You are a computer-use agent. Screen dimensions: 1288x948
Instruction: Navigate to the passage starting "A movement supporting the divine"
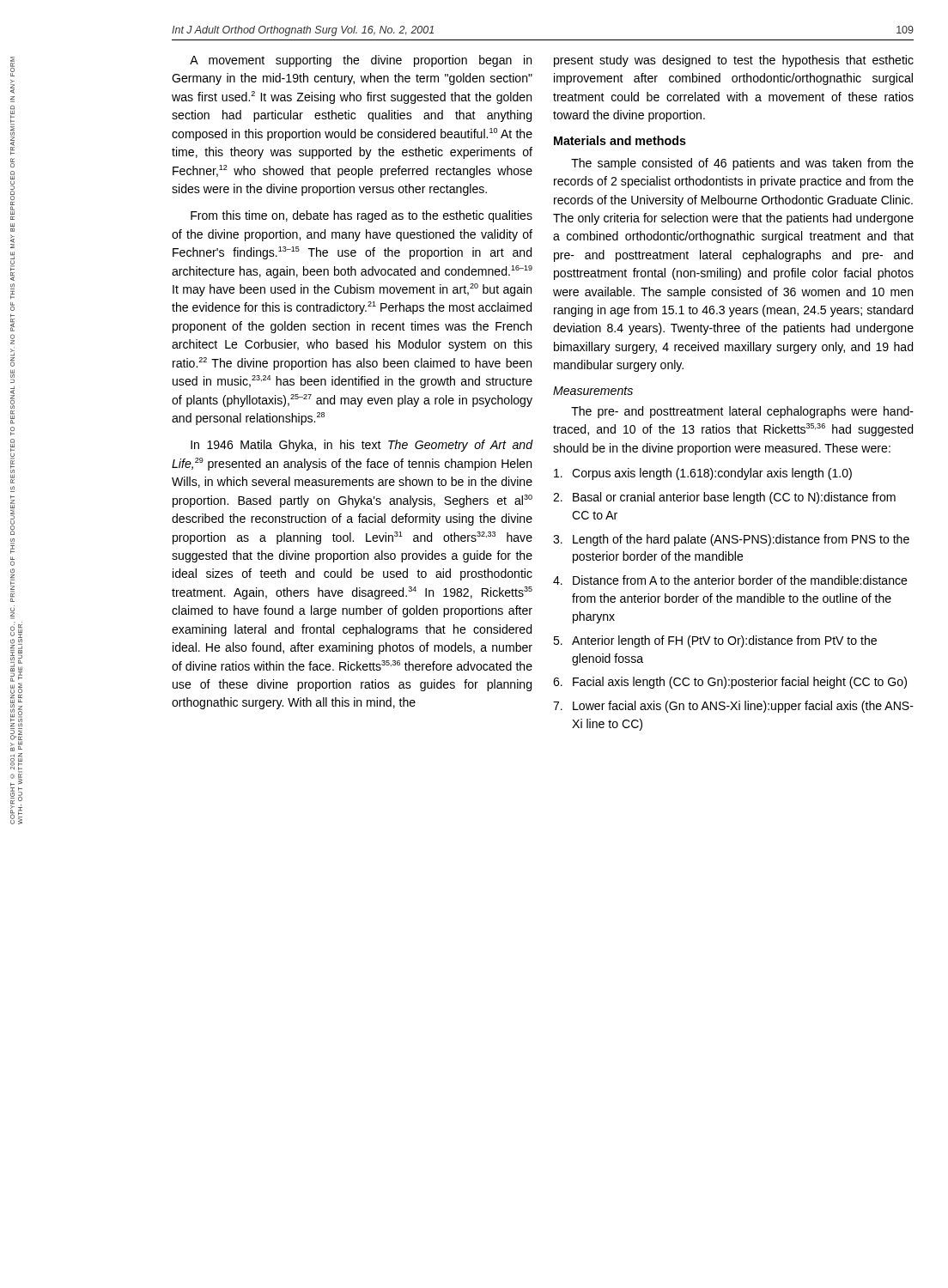pos(352,382)
